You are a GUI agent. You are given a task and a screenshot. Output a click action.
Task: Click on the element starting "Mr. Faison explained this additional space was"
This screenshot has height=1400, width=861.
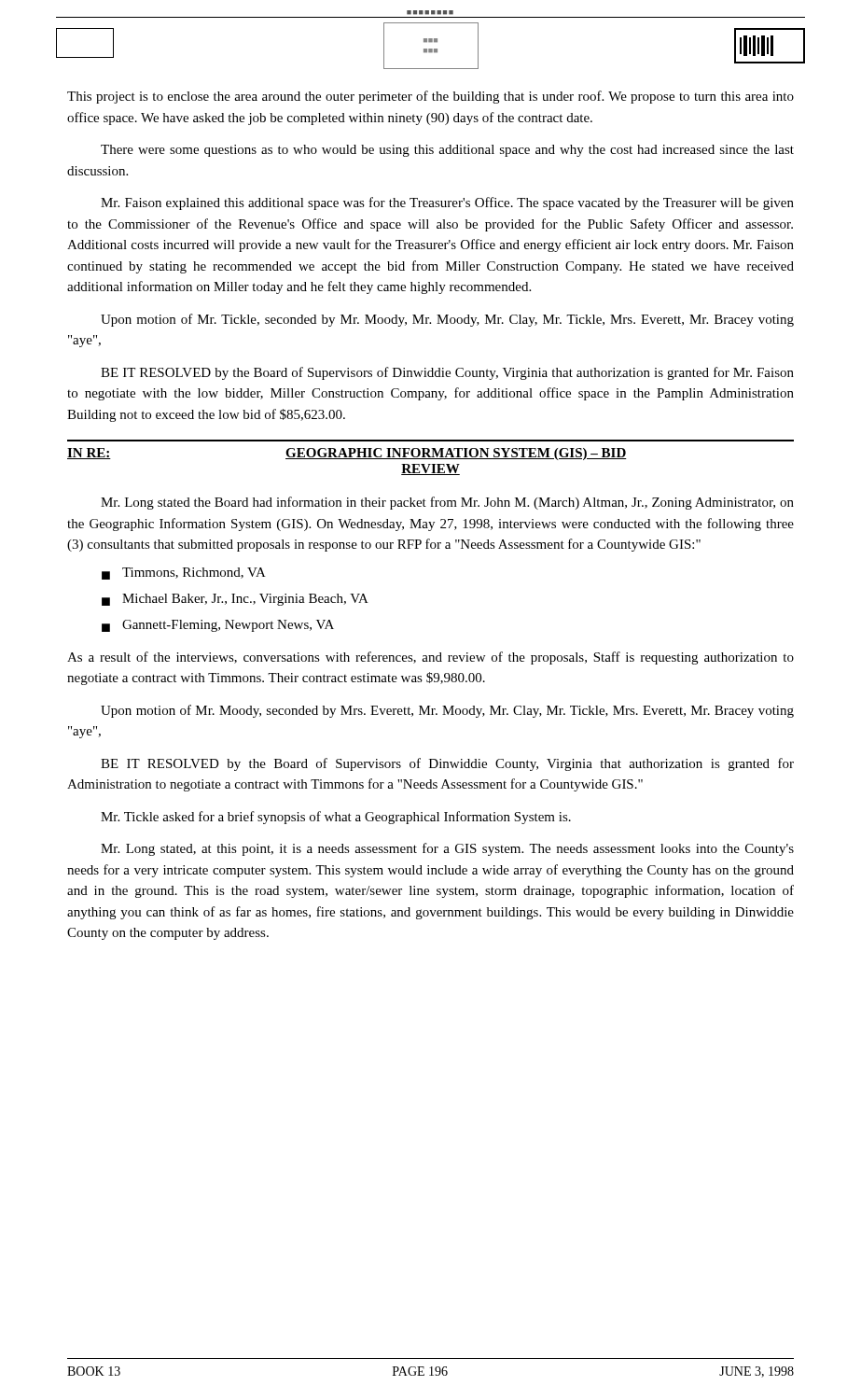[x=430, y=245]
